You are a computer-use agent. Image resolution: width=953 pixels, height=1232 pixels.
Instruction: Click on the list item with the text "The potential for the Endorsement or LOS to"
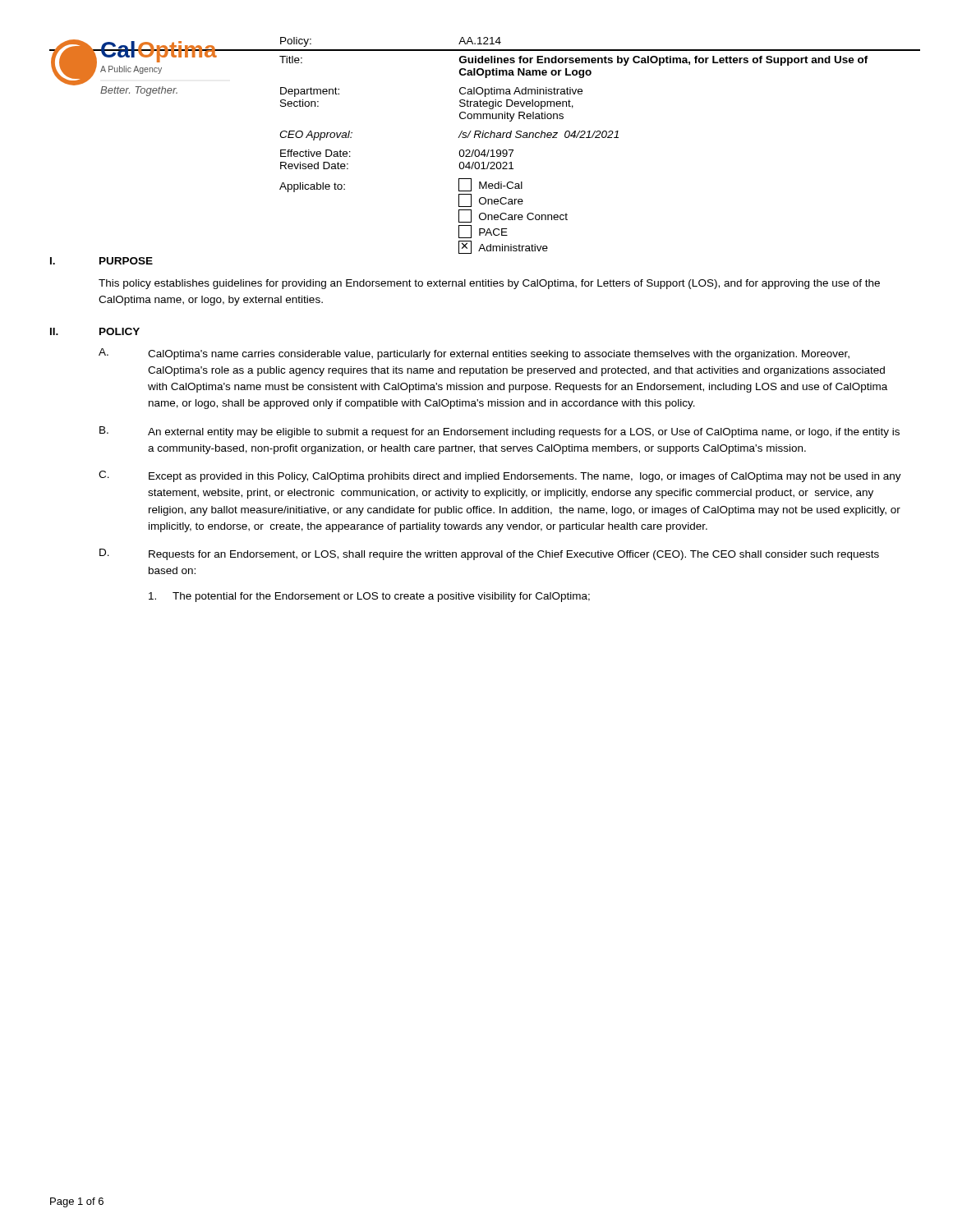(x=381, y=595)
